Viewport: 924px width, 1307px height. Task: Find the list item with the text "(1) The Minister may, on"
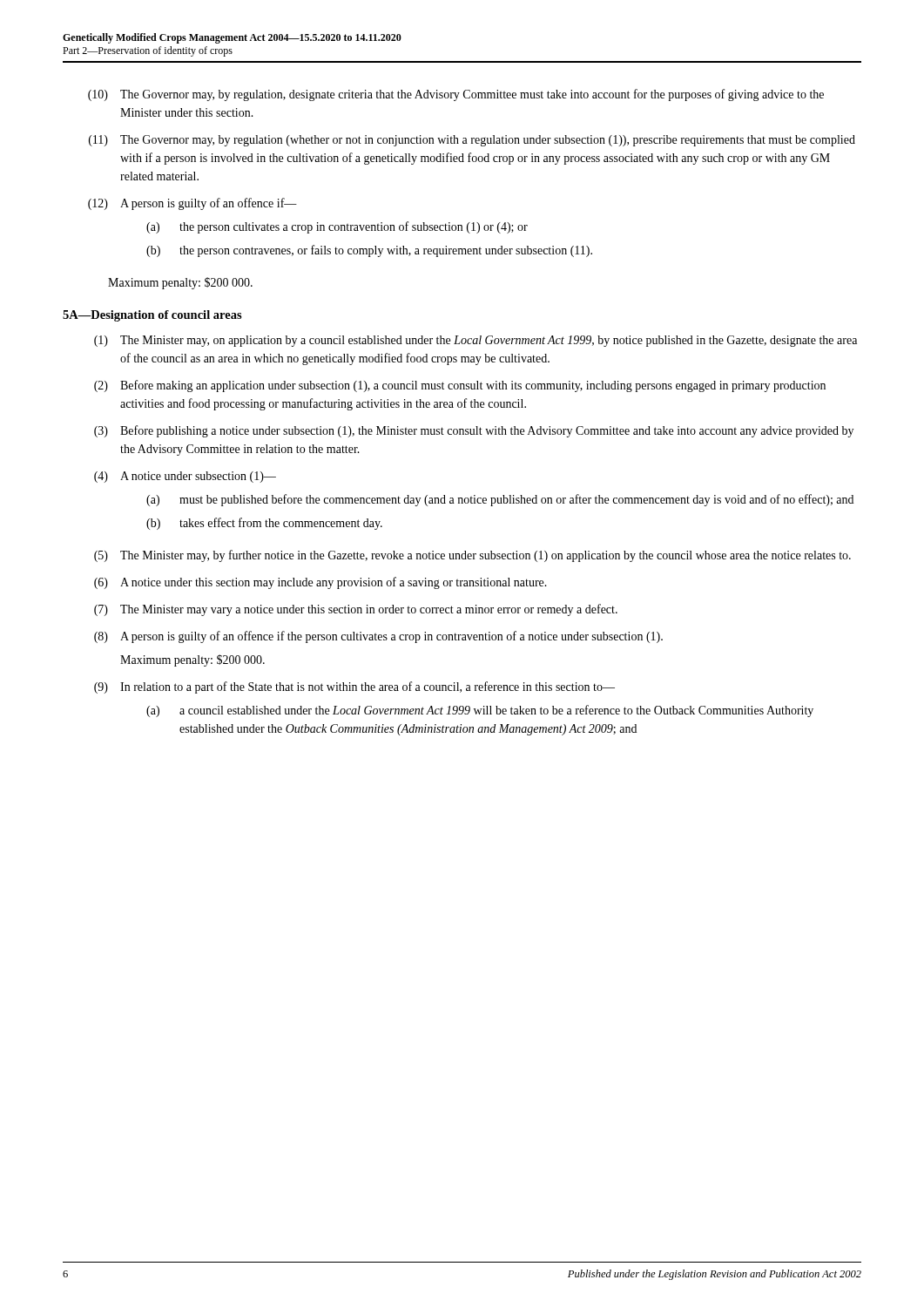click(x=462, y=349)
